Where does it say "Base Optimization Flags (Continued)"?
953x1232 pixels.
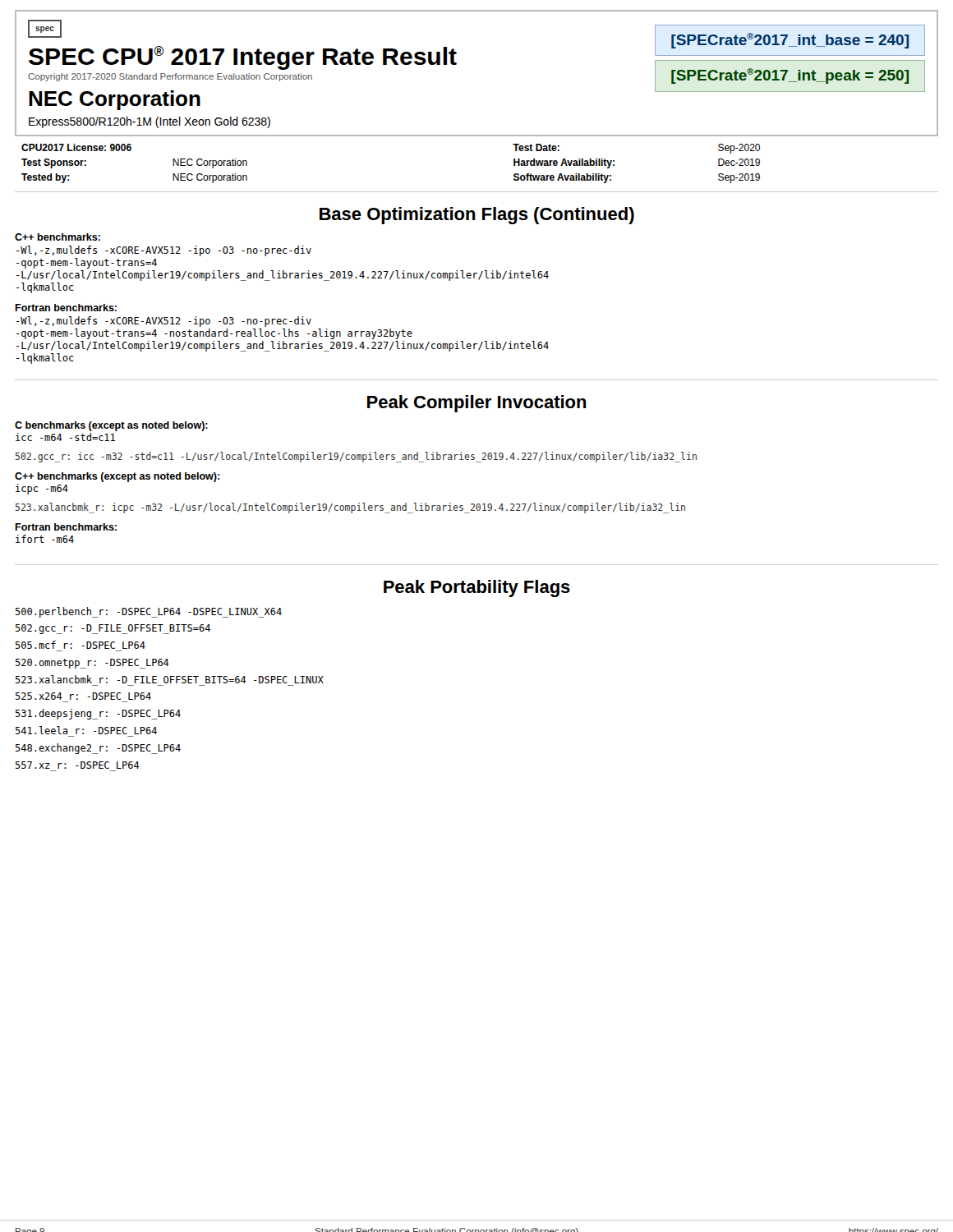[x=476, y=214]
